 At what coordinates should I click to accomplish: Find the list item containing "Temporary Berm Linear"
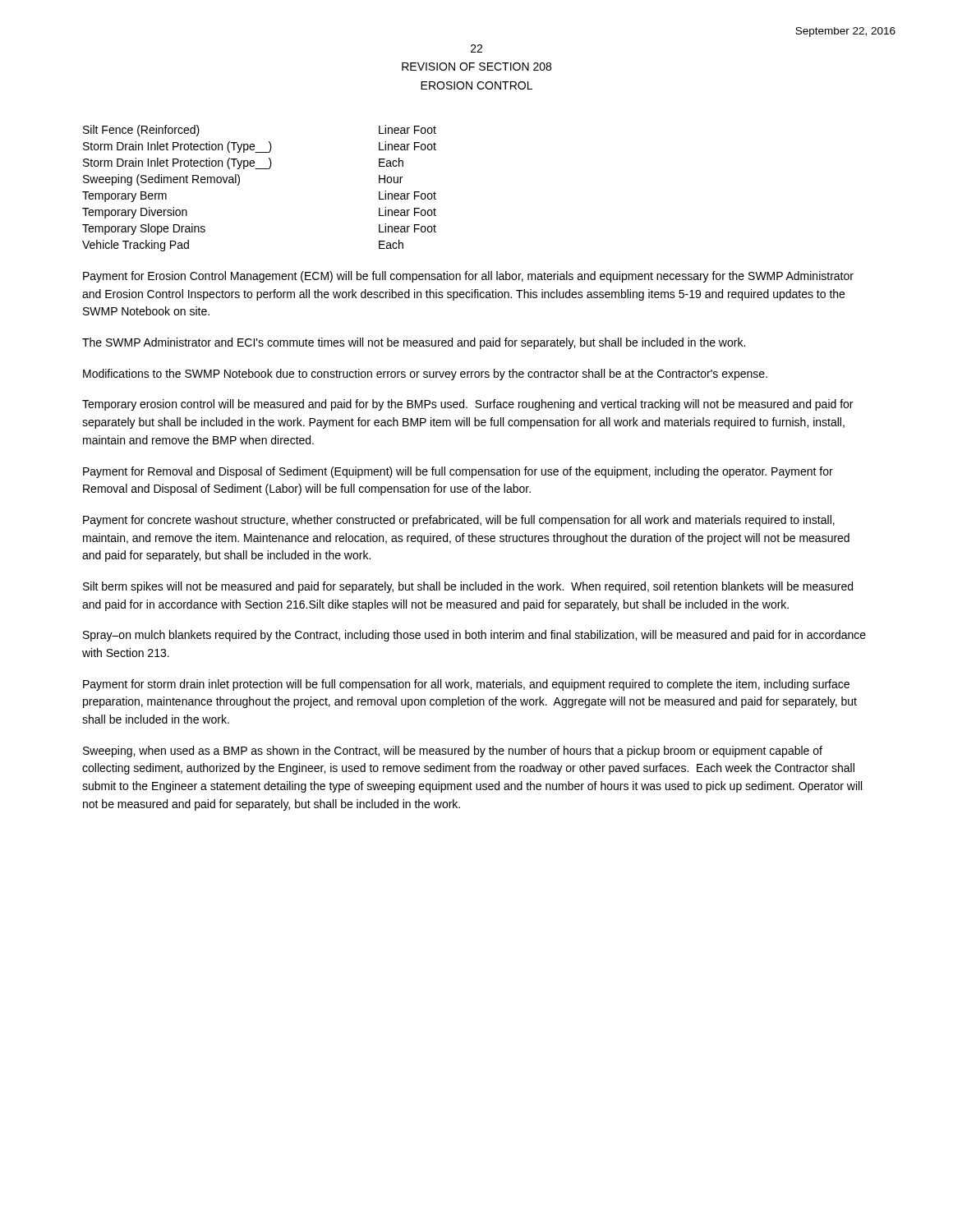pyautogui.click(x=126, y=196)
